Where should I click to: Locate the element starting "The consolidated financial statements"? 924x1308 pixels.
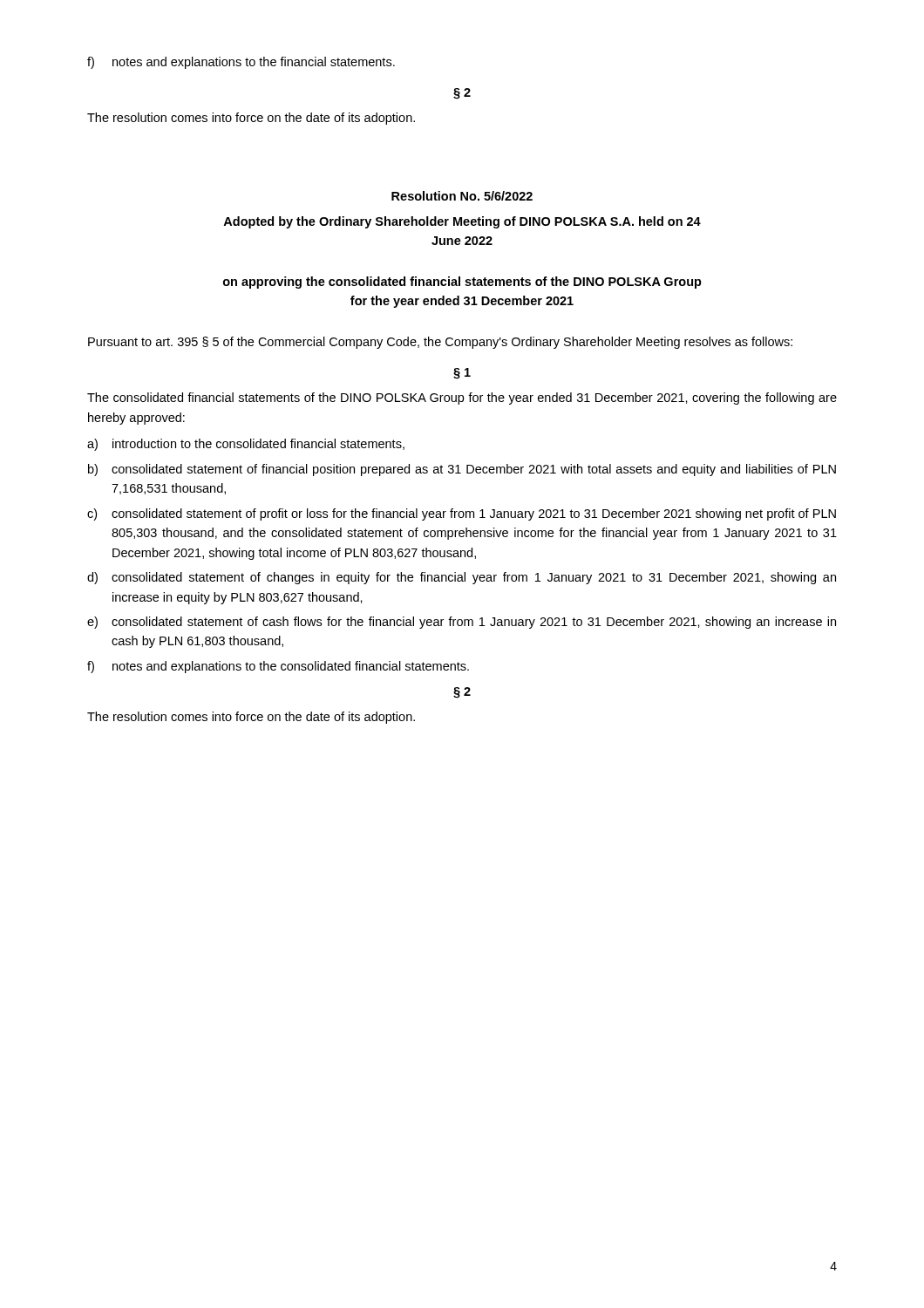click(x=462, y=408)
